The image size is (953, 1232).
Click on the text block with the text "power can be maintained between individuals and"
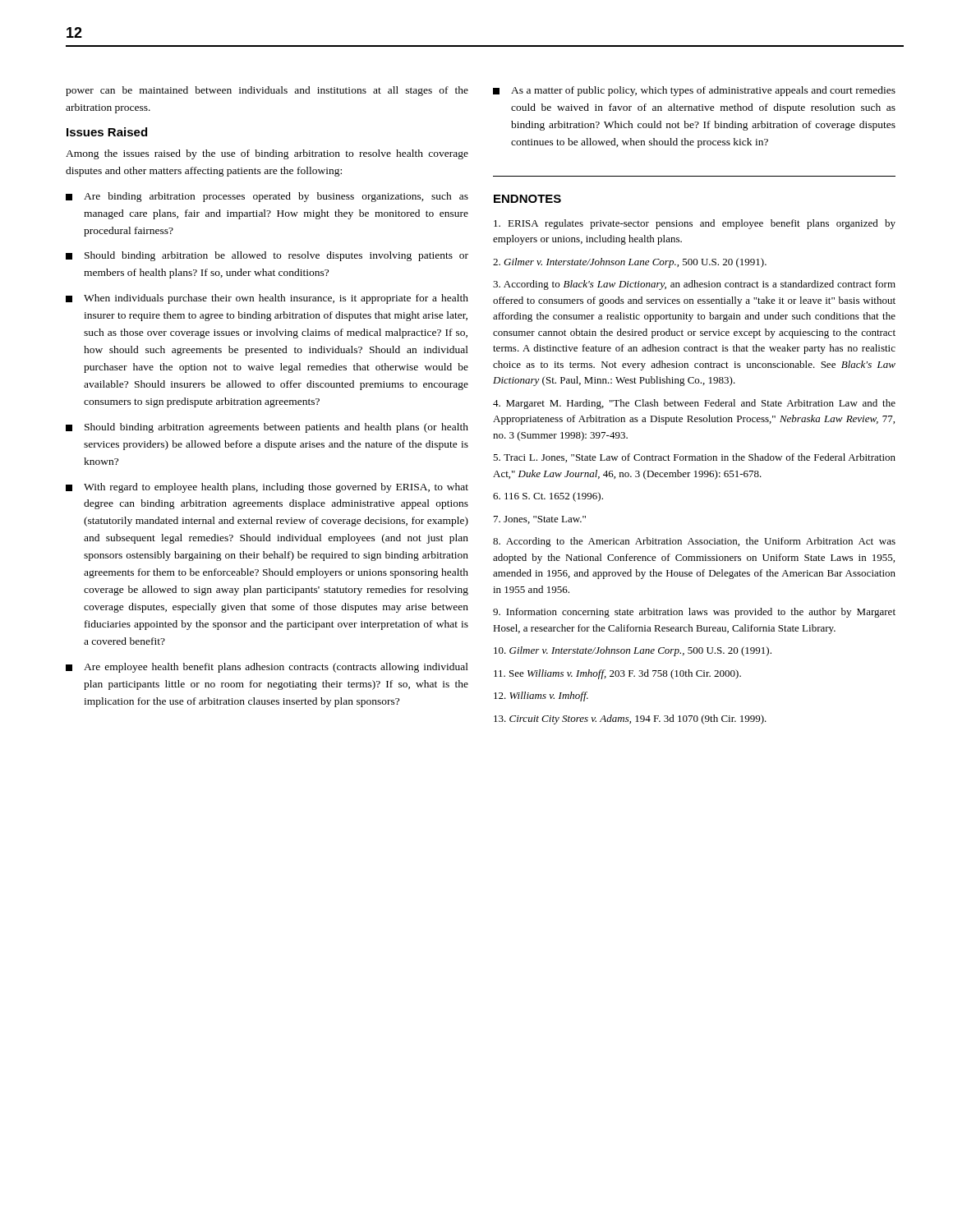tap(267, 98)
